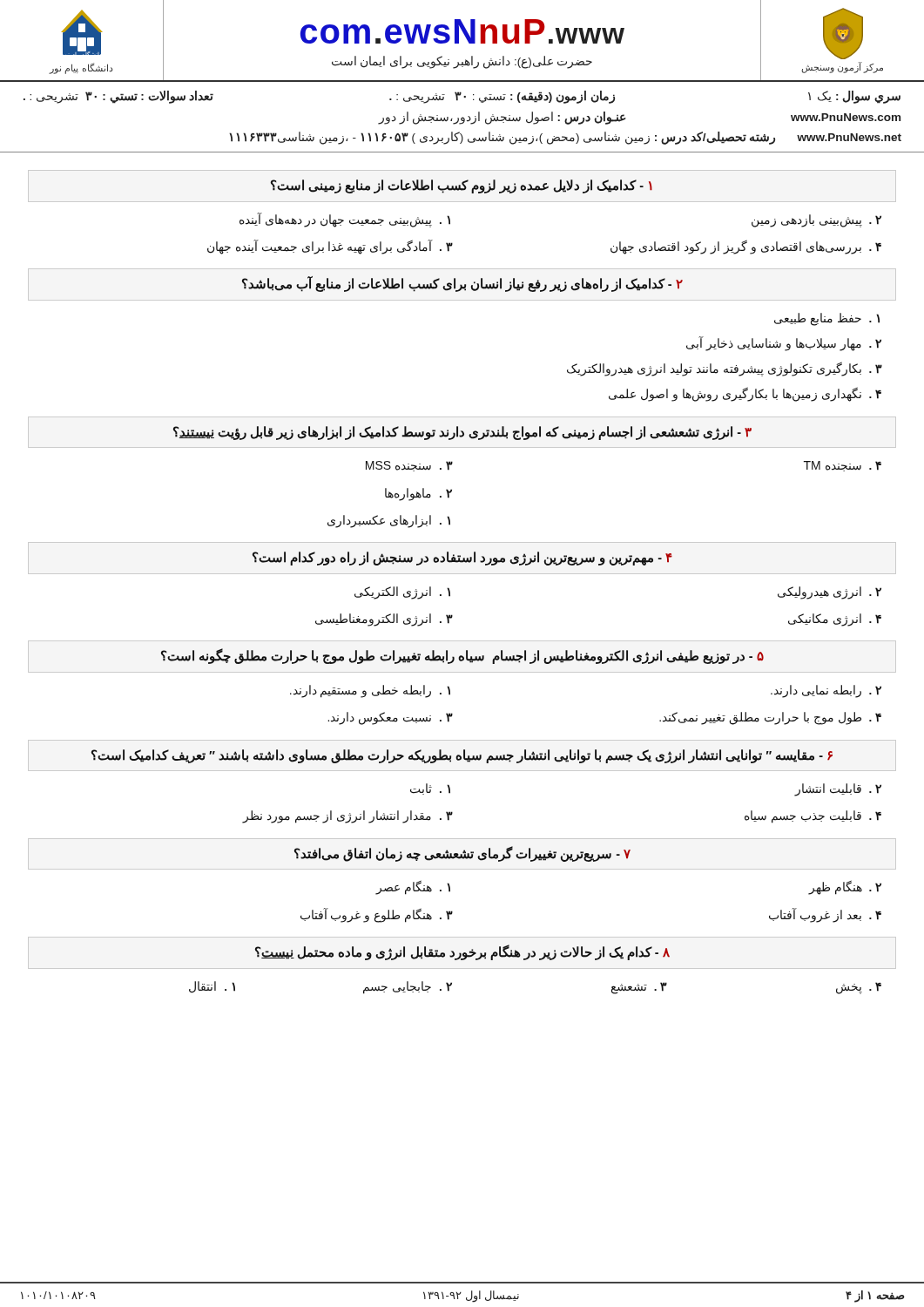The width and height of the screenshot is (924, 1307).
Task: Find the passage starting "۳ - انرژی تشعشعی از اجسام"
Action: 462,432
